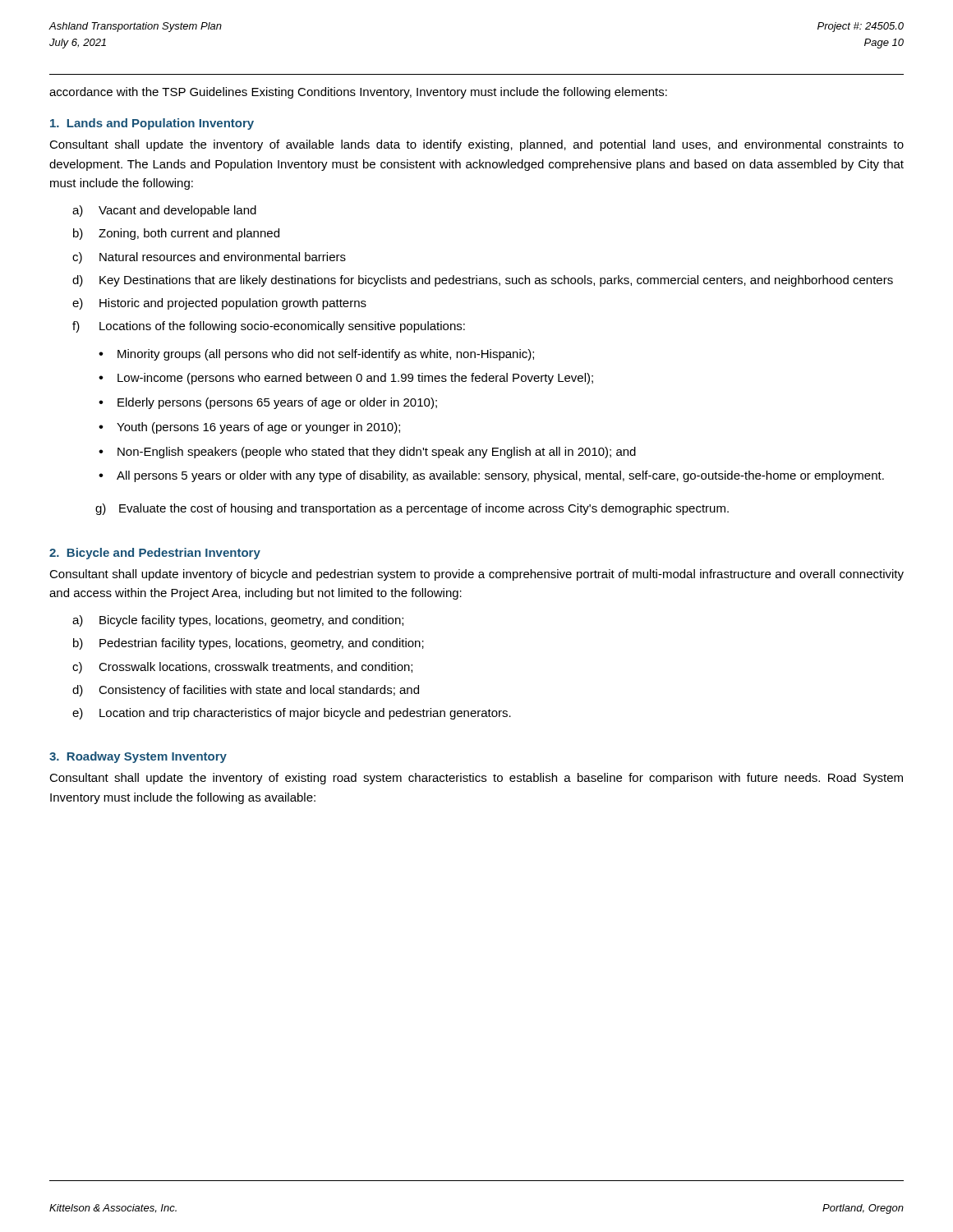The image size is (953, 1232).
Task: Locate the text block starting "d) Consistency of facilities"
Action: [246, 691]
